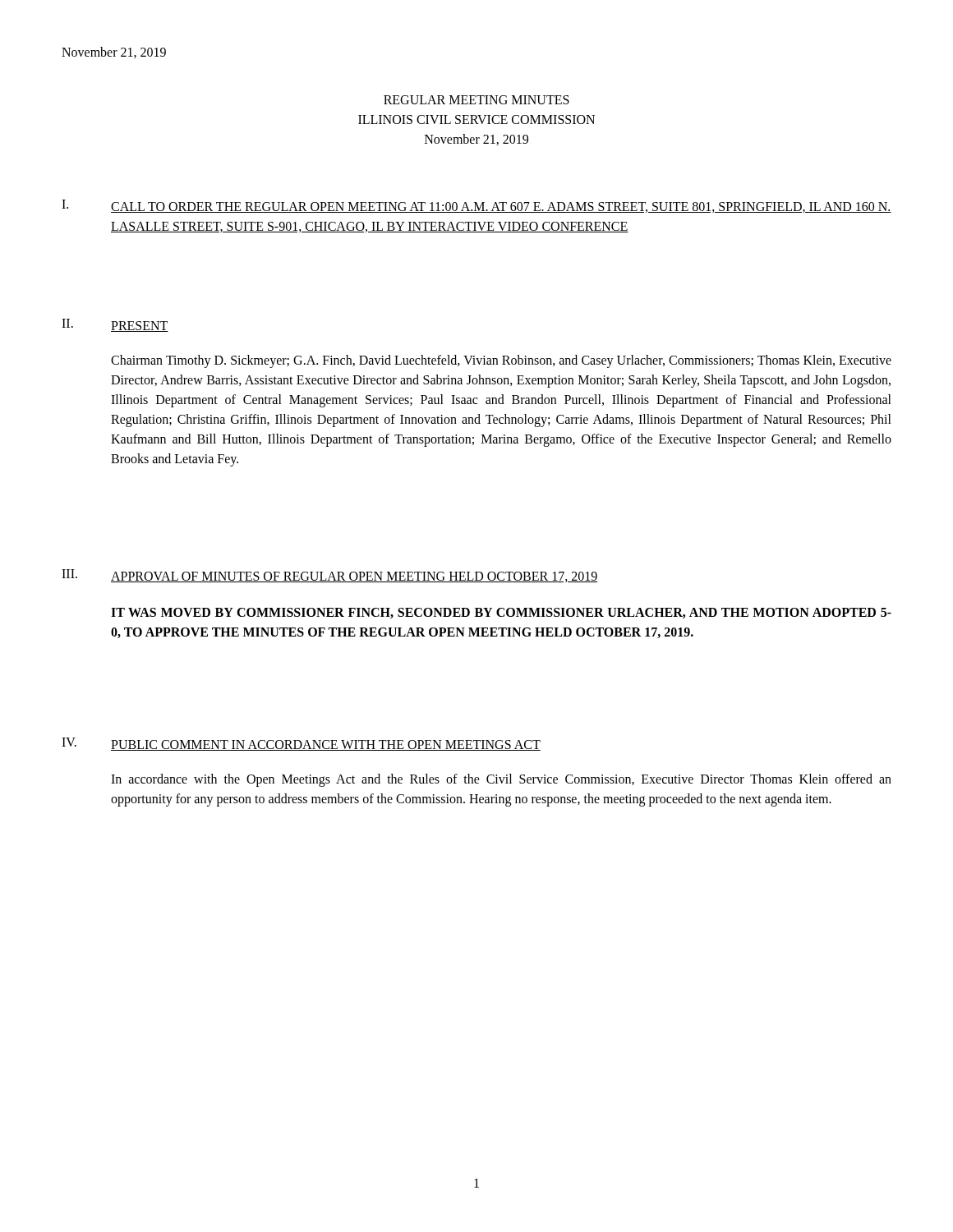Where does it say "II. PRESENT"?
953x1232 pixels.
pos(115,325)
